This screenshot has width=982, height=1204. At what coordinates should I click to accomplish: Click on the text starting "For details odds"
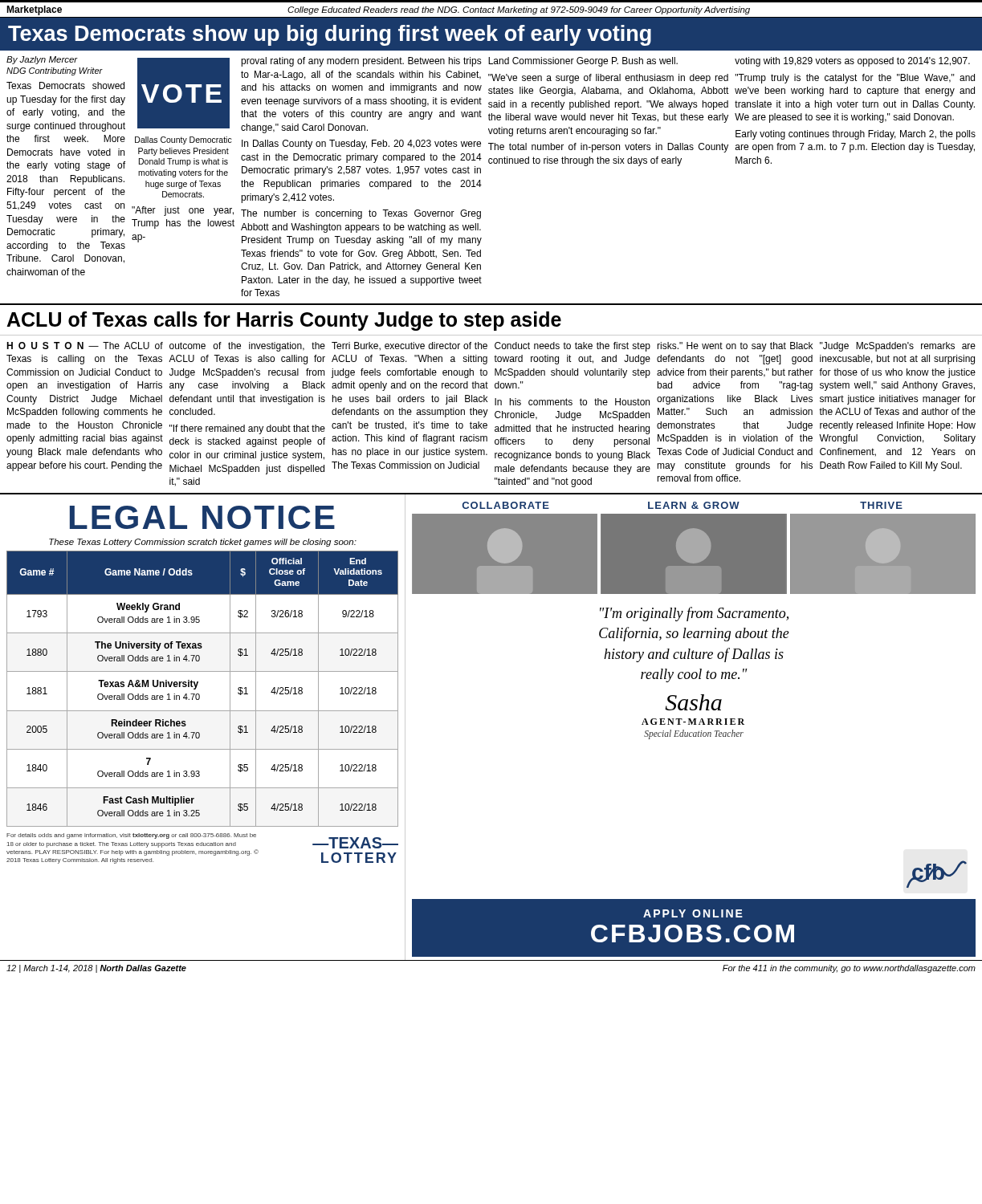pos(132,848)
